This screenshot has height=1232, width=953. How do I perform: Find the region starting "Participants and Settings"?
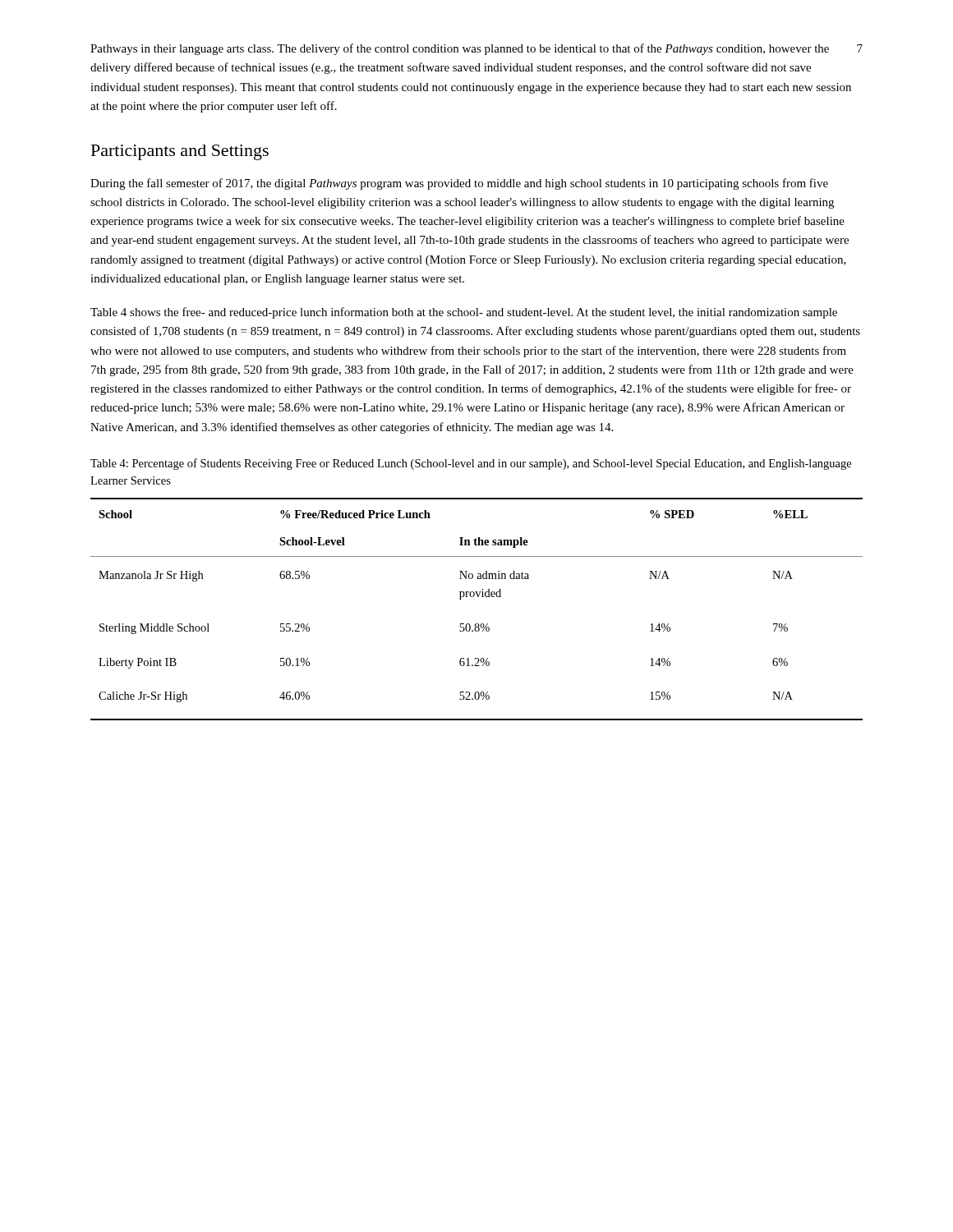180,150
